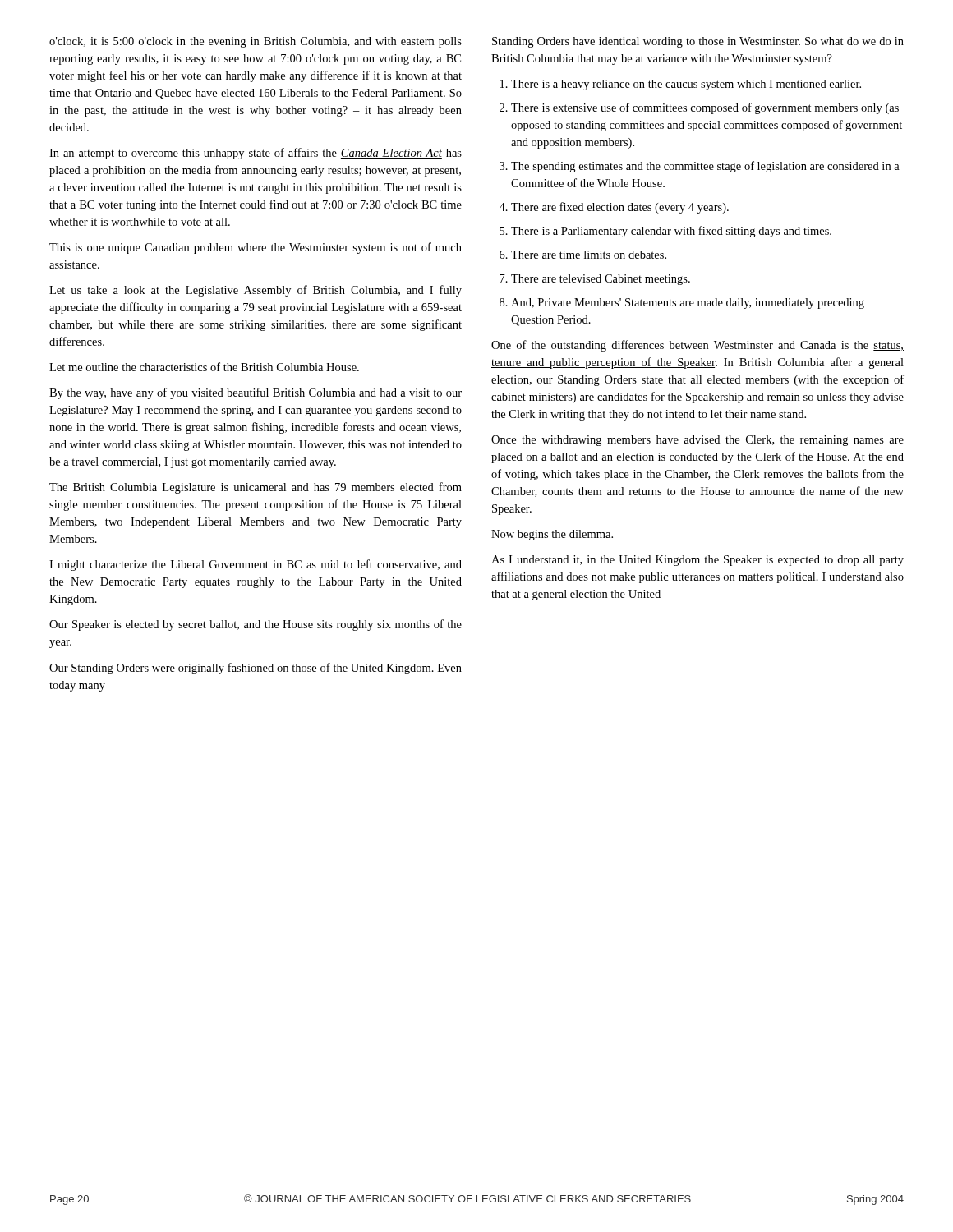The image size is (953, 1232).
Task: Click on the text block that reads "One of the outstanding"
Action: [x=698, y=380]
